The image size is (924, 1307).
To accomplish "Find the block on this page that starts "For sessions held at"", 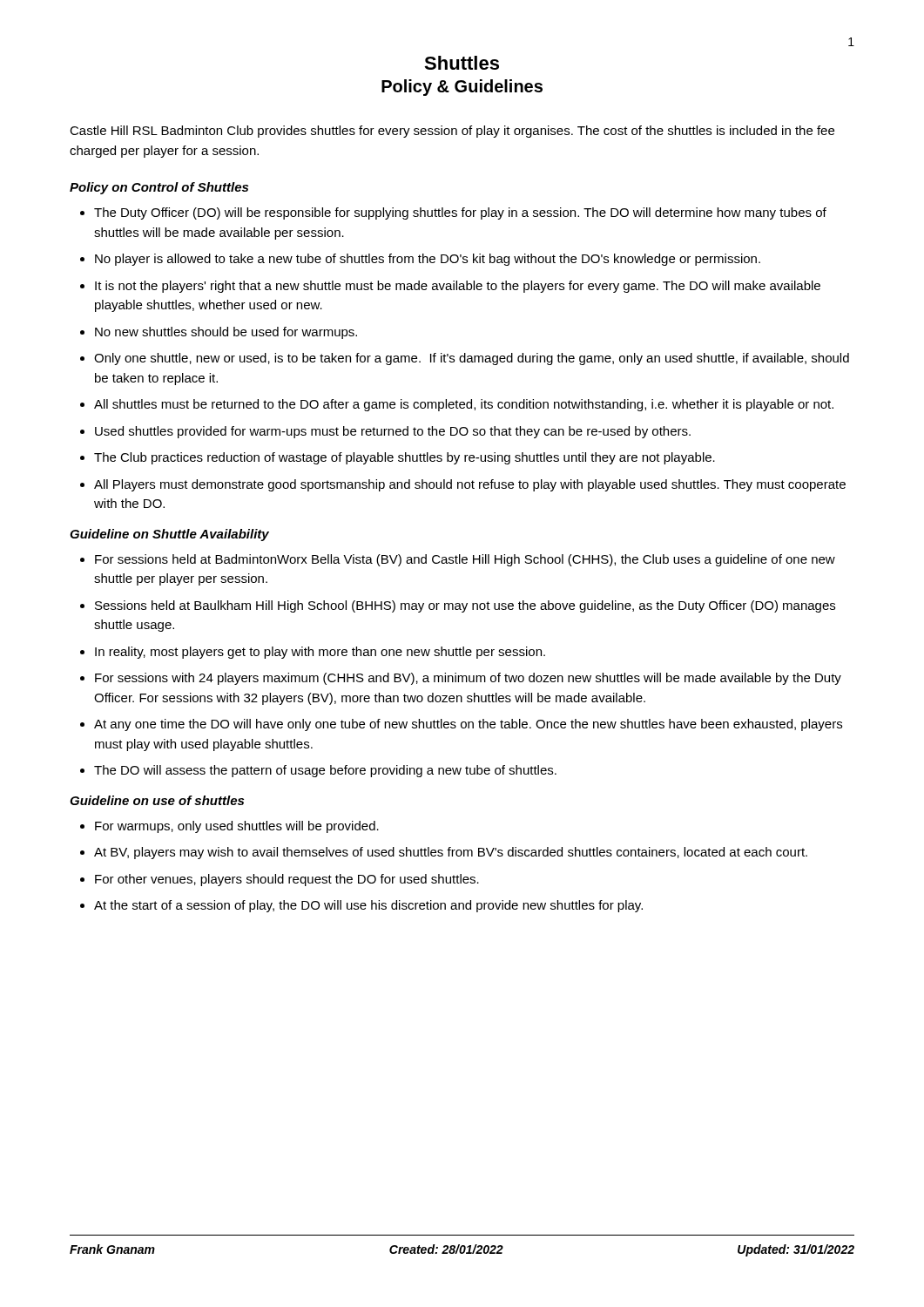I will pyautogui.click(x=464, y=568).
